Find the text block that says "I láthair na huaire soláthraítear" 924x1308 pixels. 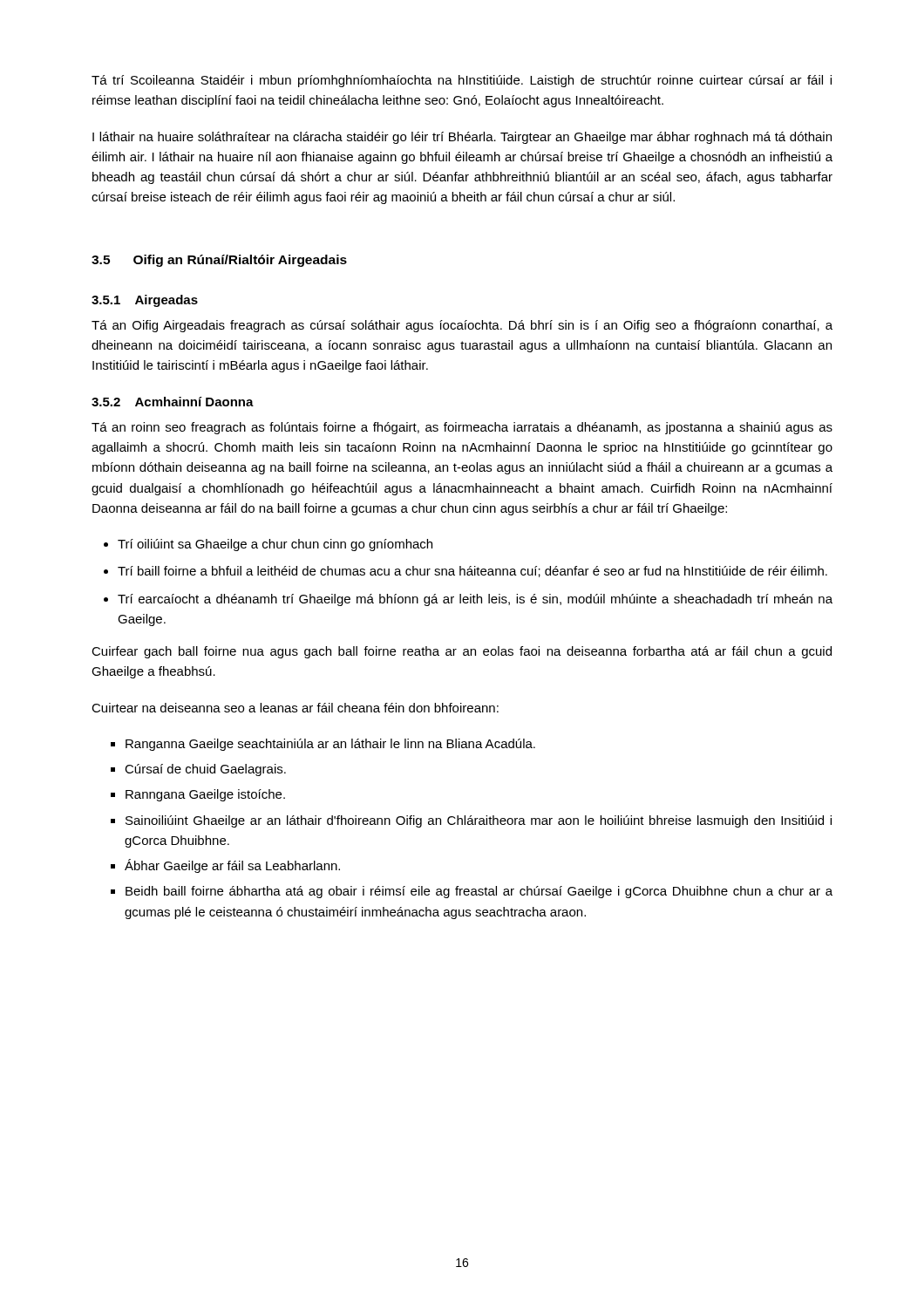462,167
